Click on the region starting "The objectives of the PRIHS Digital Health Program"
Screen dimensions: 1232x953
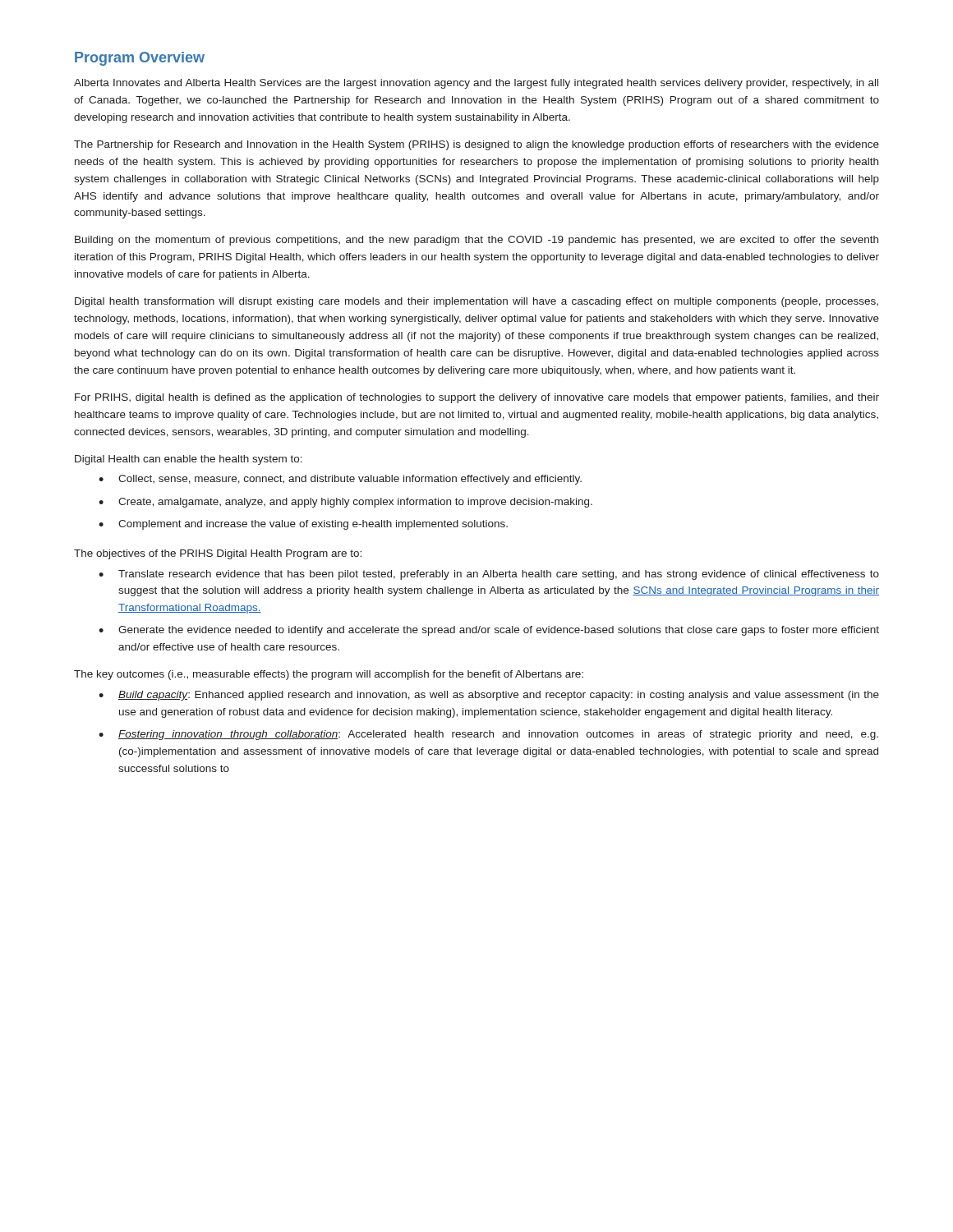218,553
